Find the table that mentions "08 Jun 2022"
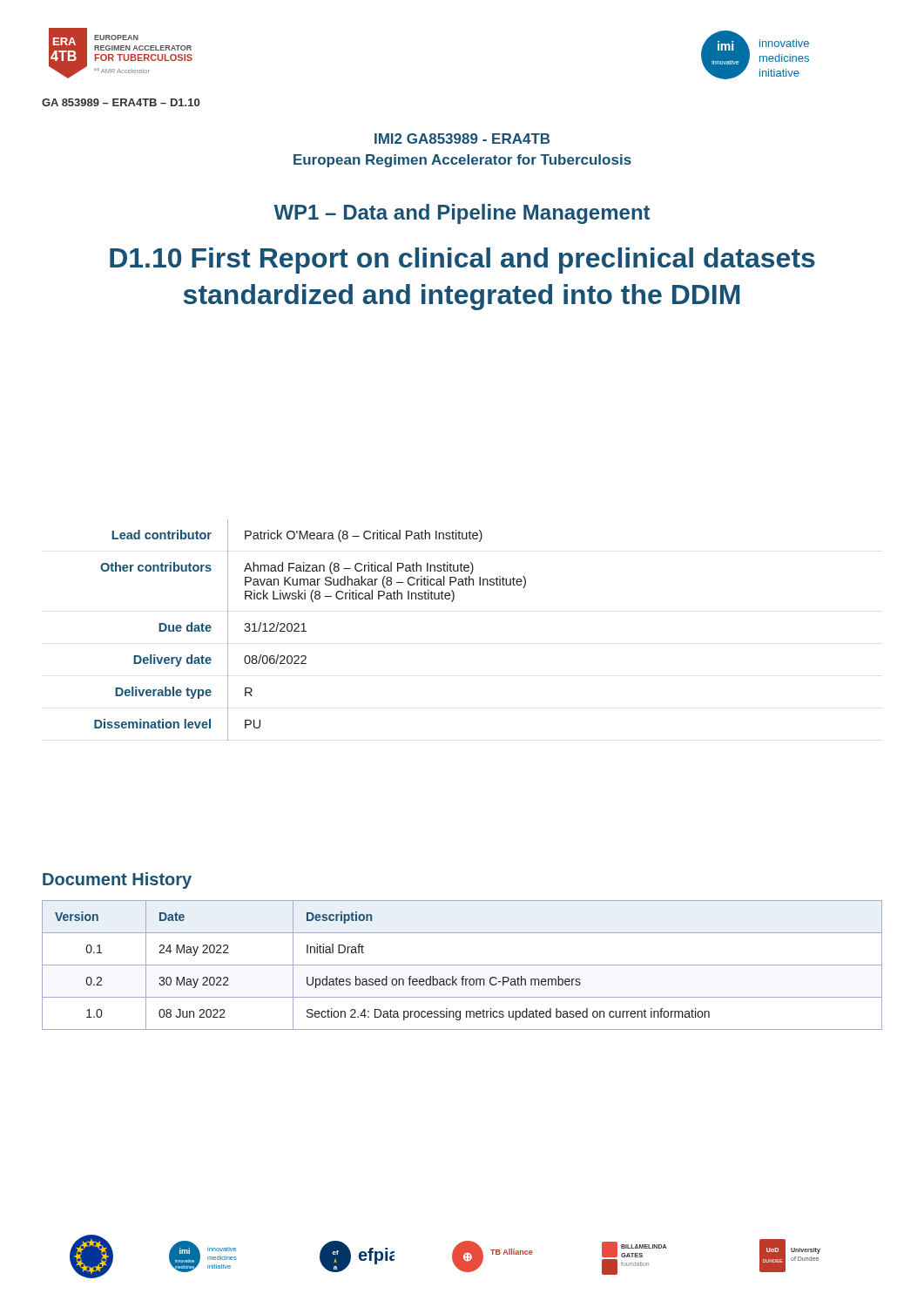 click(462, 965)
